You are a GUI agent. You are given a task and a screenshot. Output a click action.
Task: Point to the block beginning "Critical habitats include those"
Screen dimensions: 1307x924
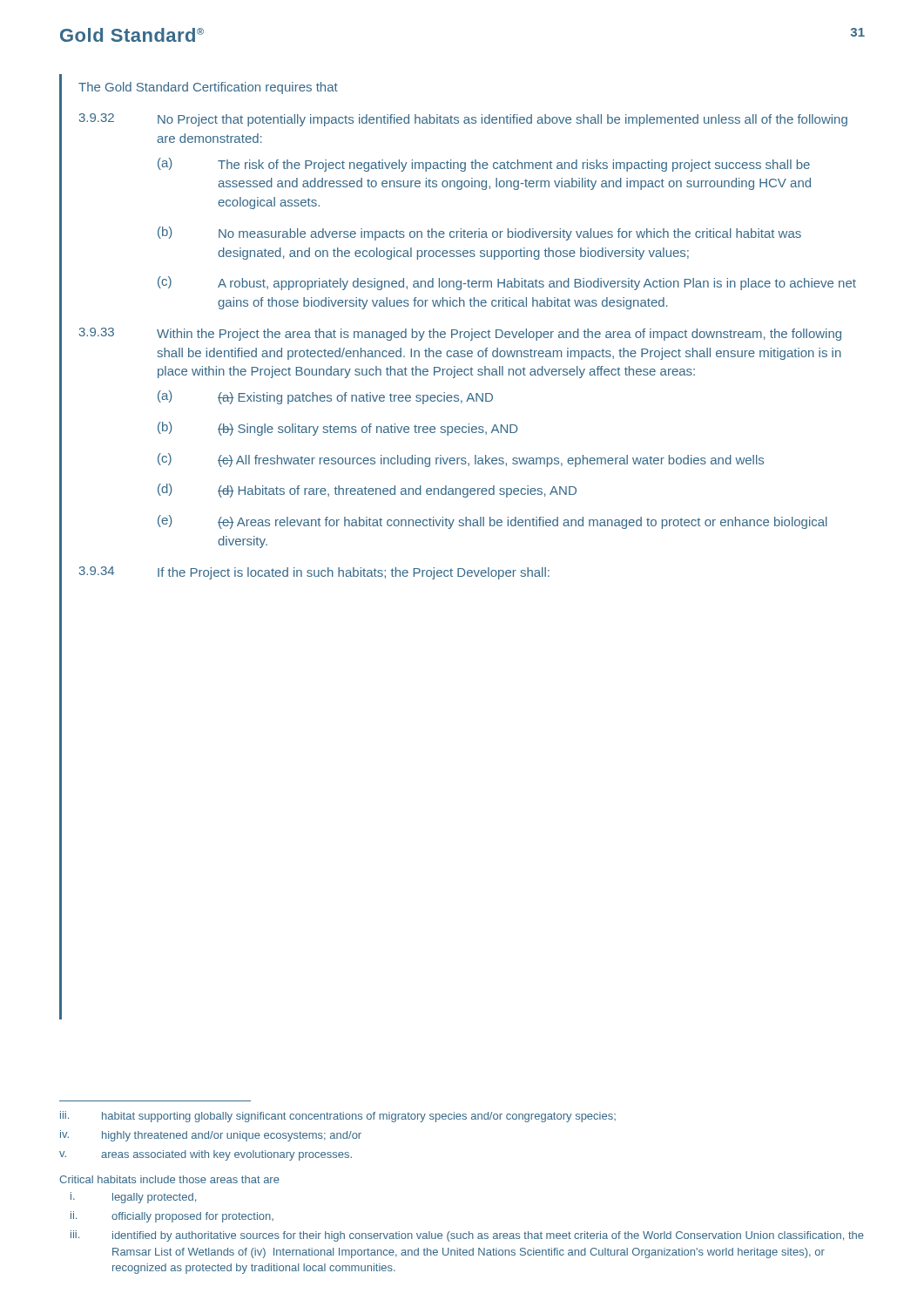169,1179
